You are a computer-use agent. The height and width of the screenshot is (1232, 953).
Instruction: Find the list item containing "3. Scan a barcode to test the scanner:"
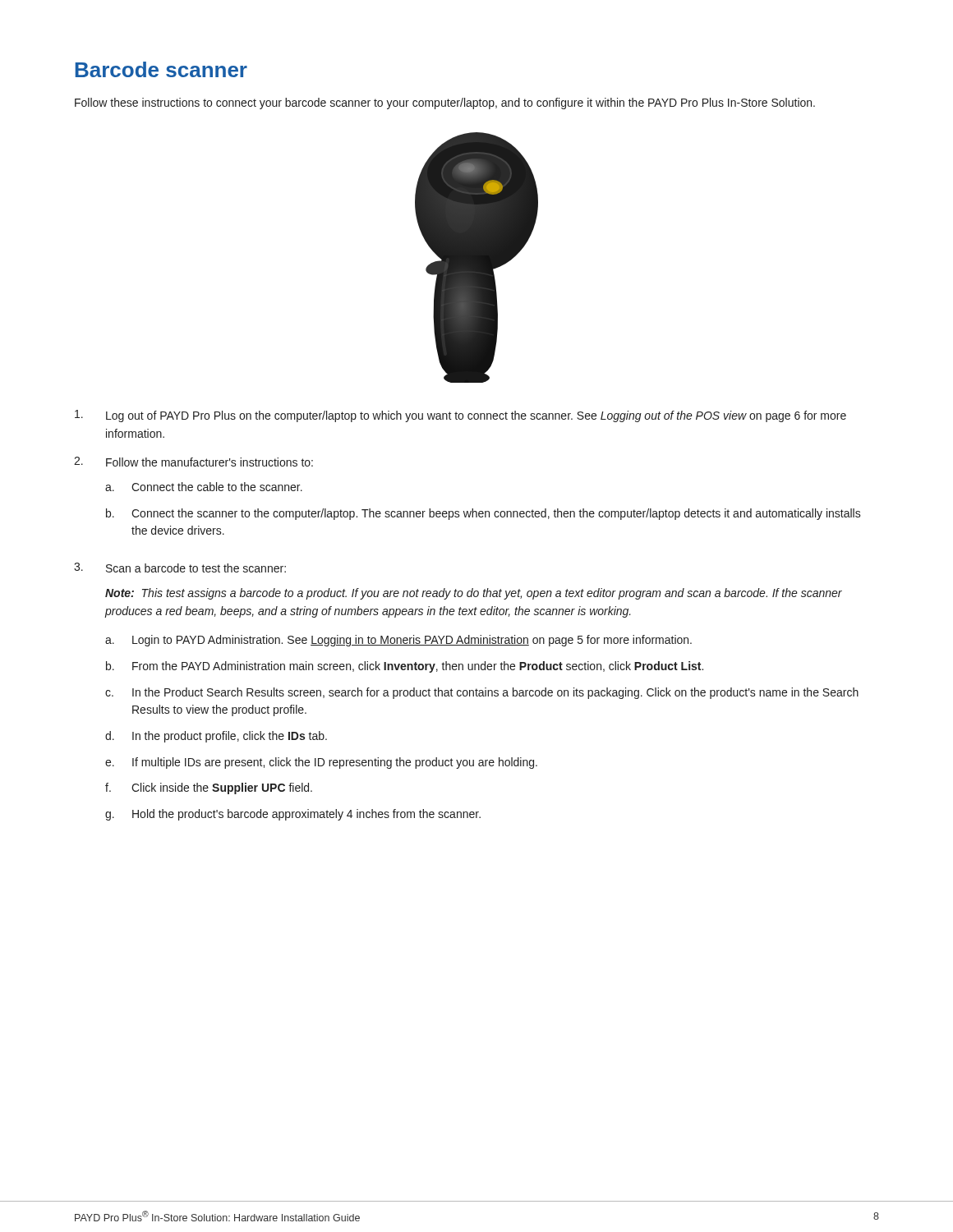(476, 696)
